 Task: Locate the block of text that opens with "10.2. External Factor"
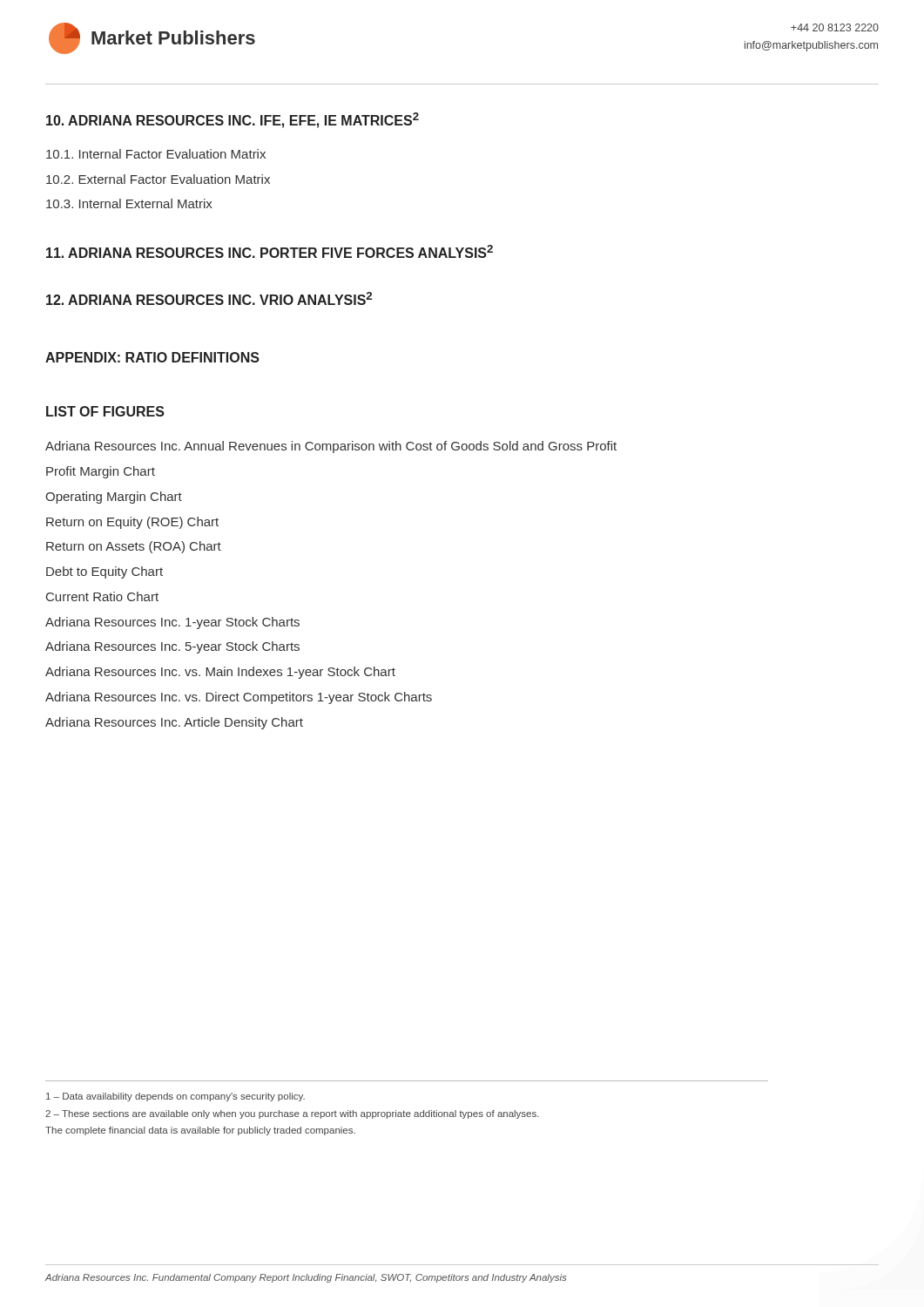point(158,179)
